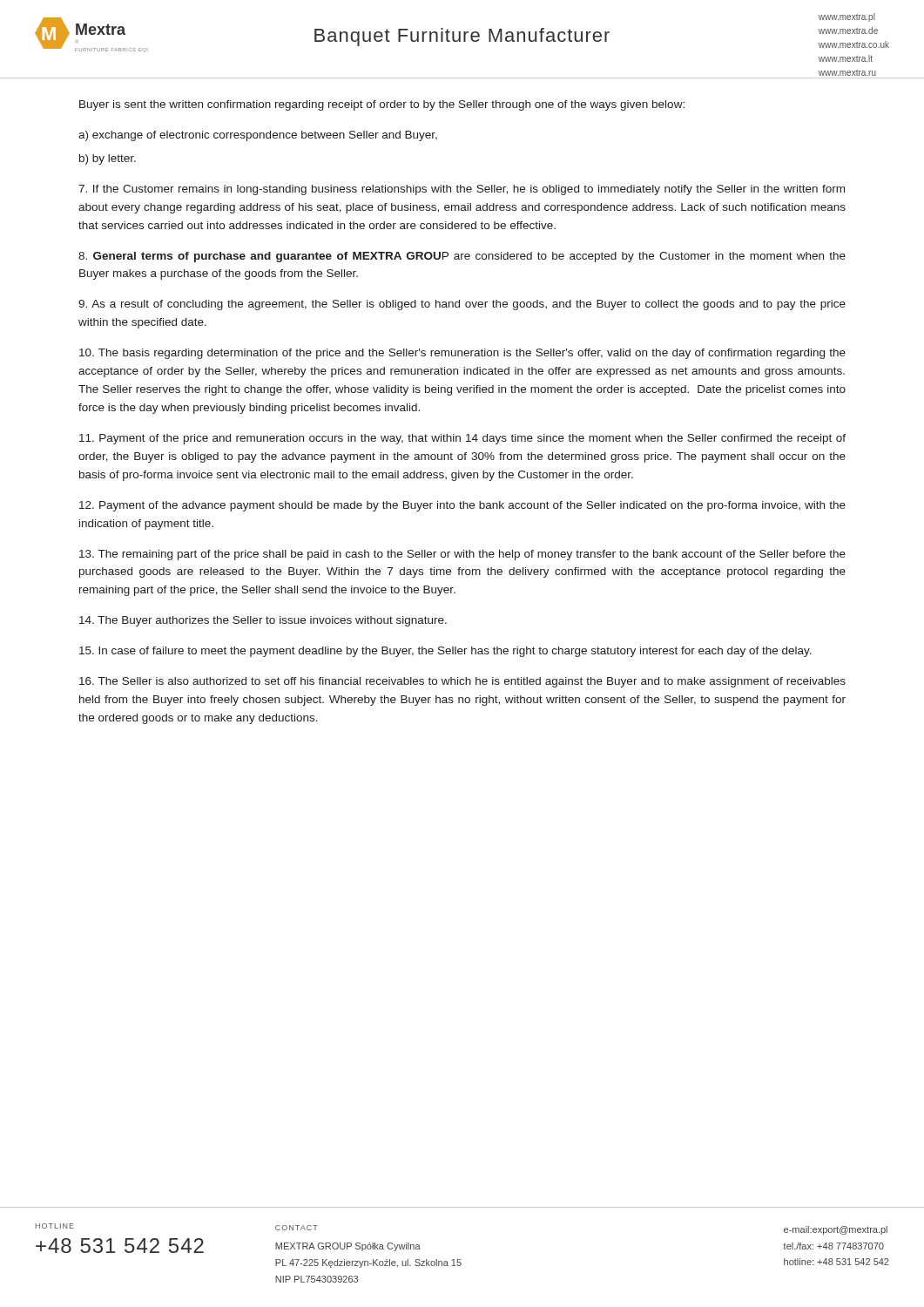Select the text block containing "General terms of purchase and"
The width and height of the screenshot is (924, 1307).
(x=462, y=264)
